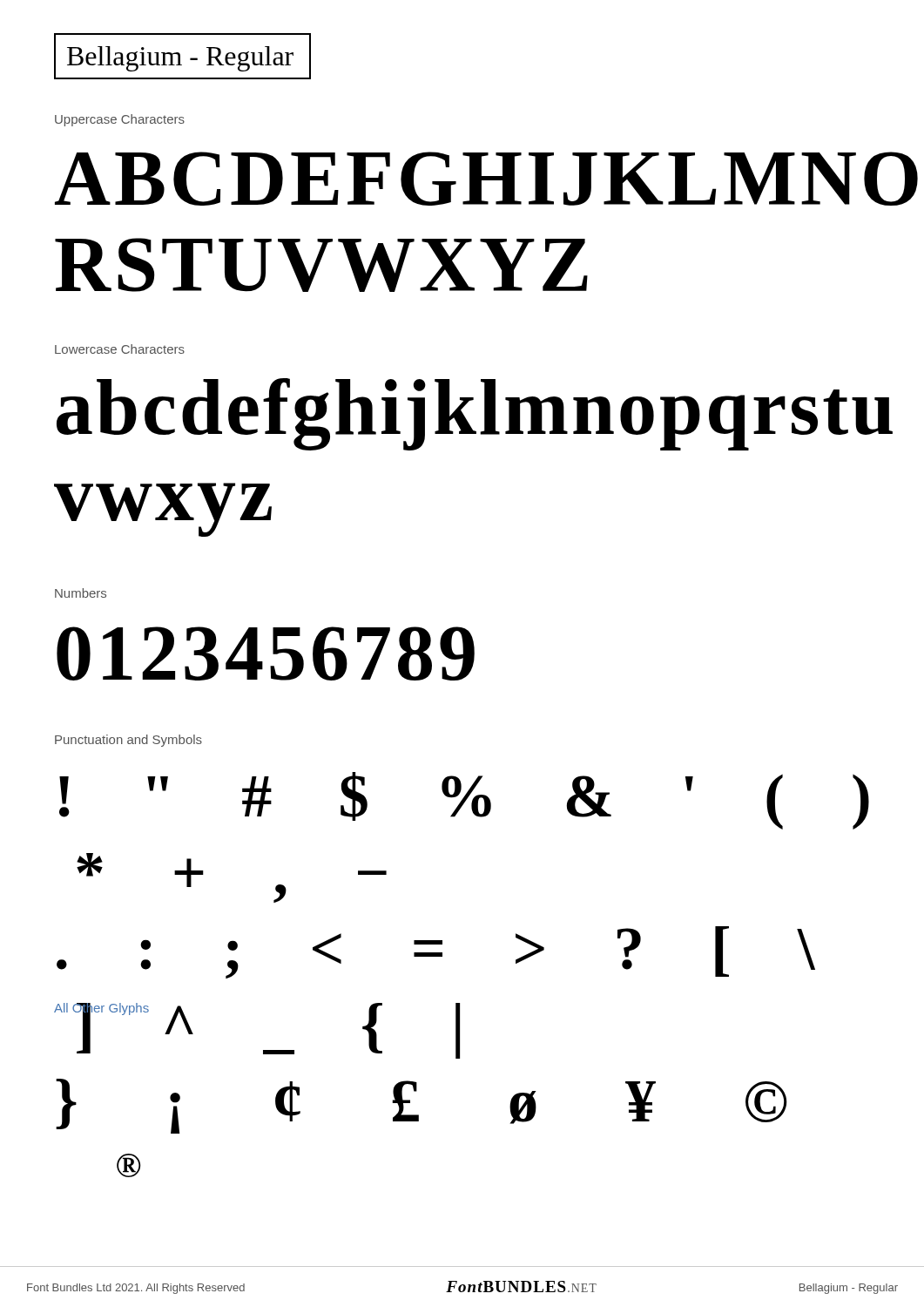The width and height of the screenshot is (924, 1307).
Task: Where does it say "abcdefghijklmnopqrstu vwxyz"?
Action: (x=476, y=451)
